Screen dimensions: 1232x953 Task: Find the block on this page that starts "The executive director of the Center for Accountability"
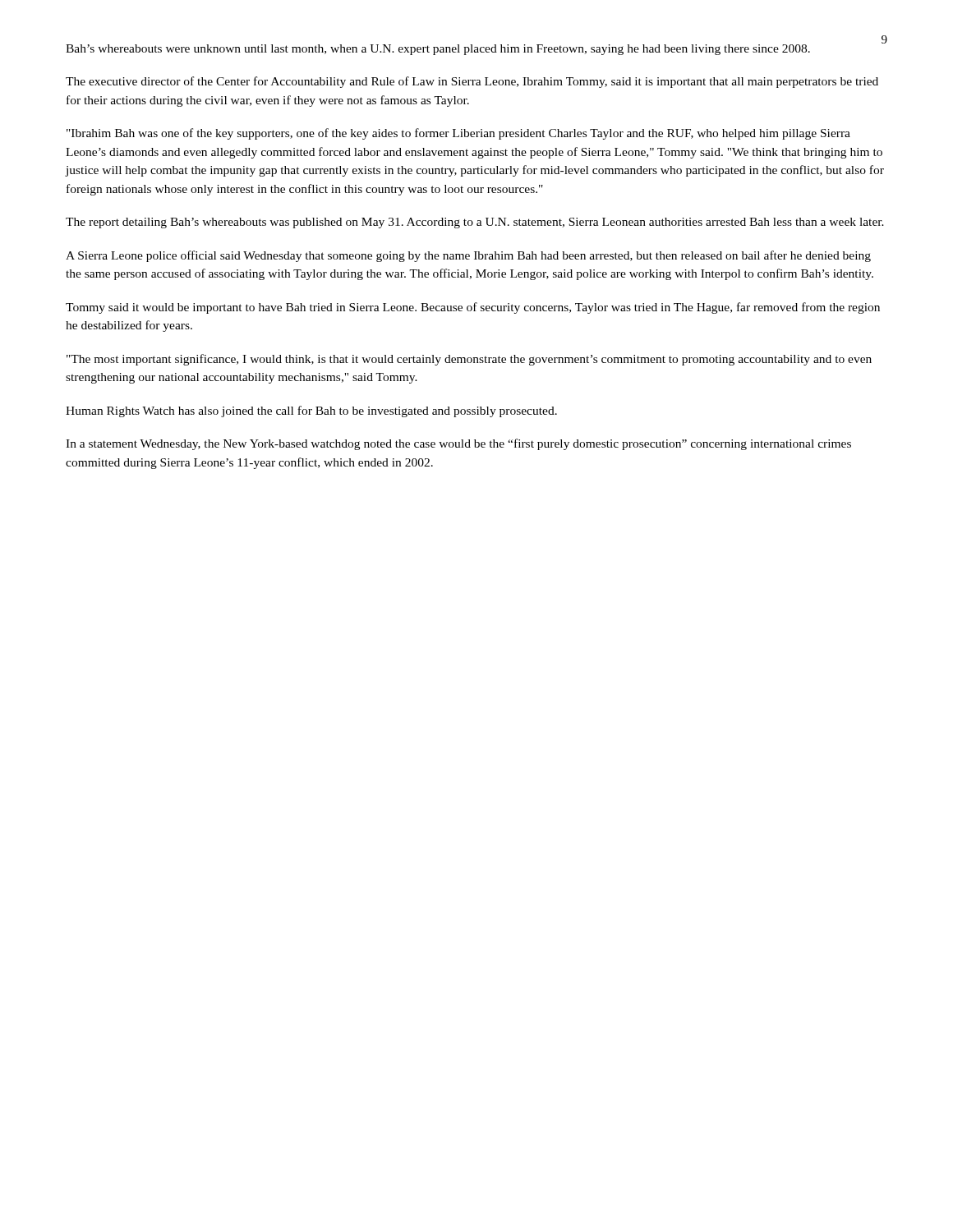[x=472, y=90]
